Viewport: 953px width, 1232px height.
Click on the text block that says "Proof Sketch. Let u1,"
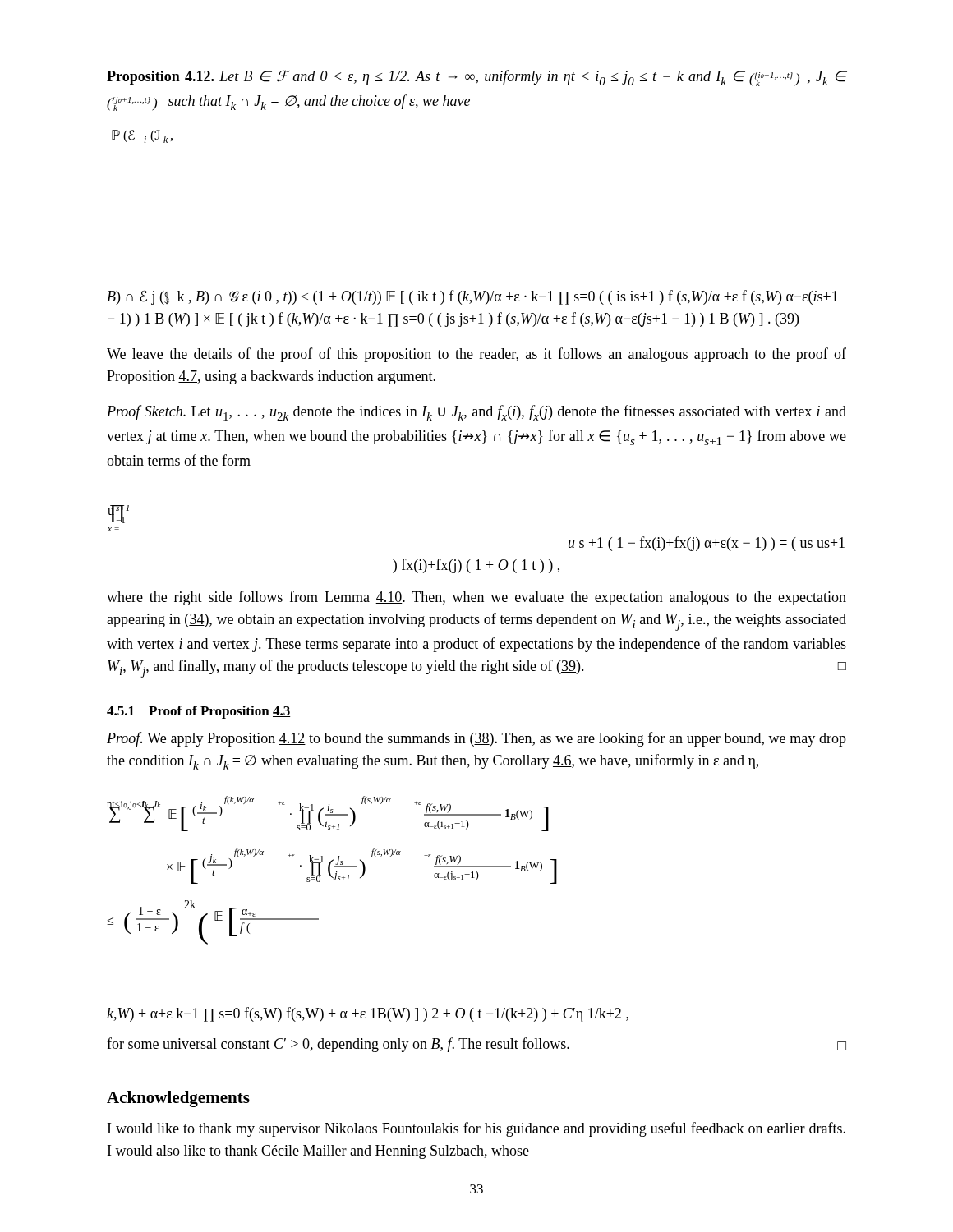coord(476,436)
